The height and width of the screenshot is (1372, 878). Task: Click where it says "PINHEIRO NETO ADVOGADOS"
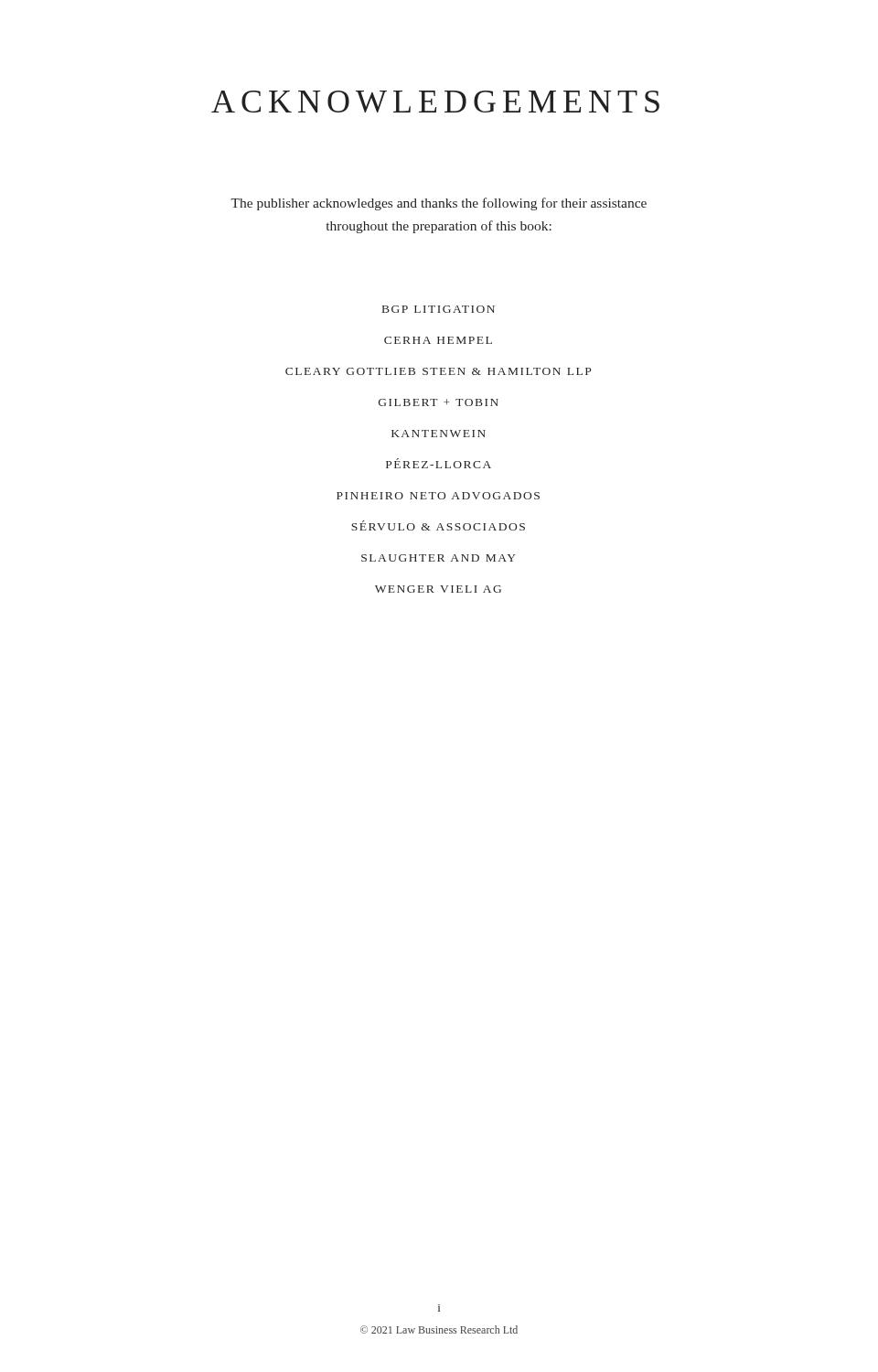439,495
